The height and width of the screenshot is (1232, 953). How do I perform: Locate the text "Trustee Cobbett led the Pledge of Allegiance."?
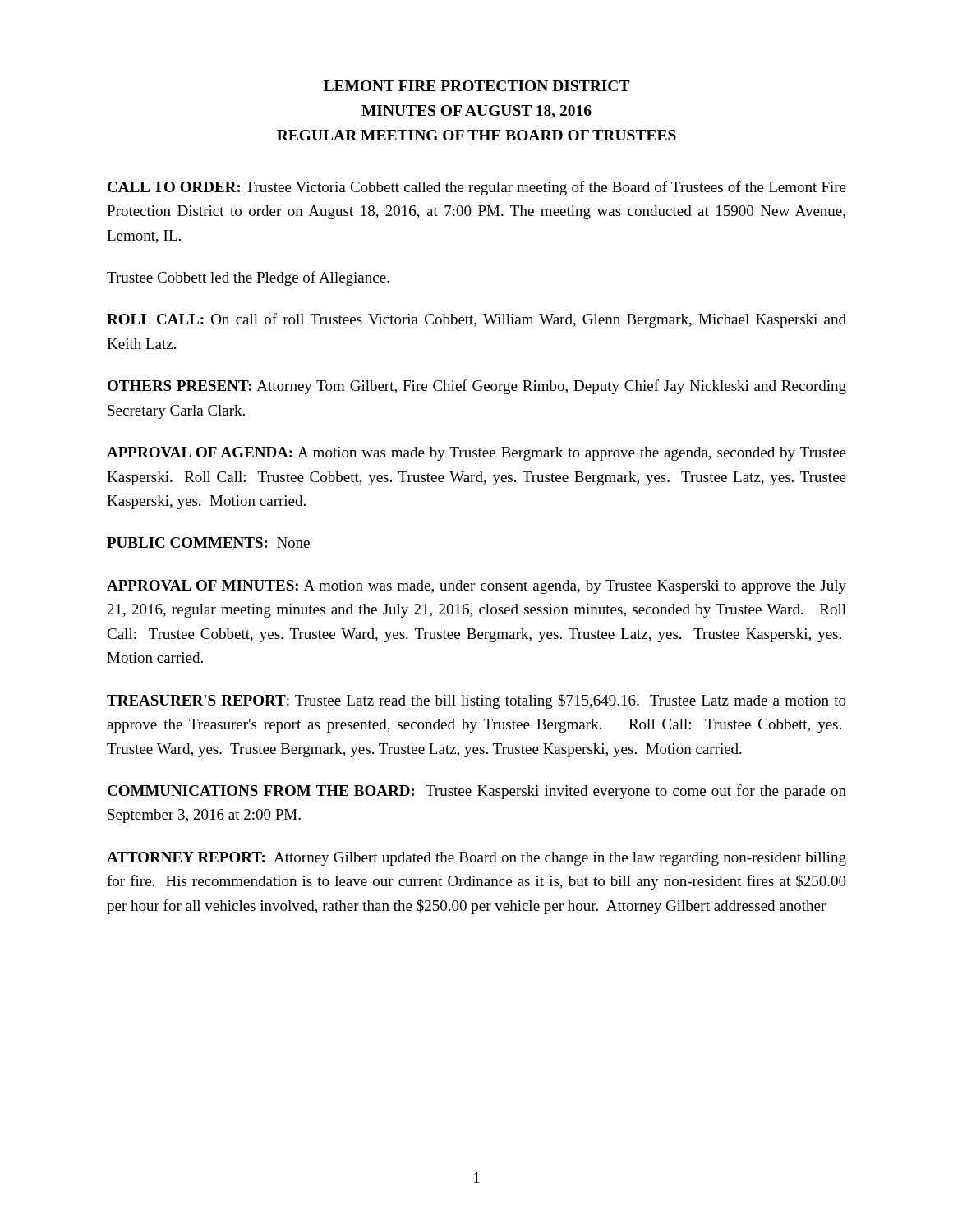(x=248, y=277)
